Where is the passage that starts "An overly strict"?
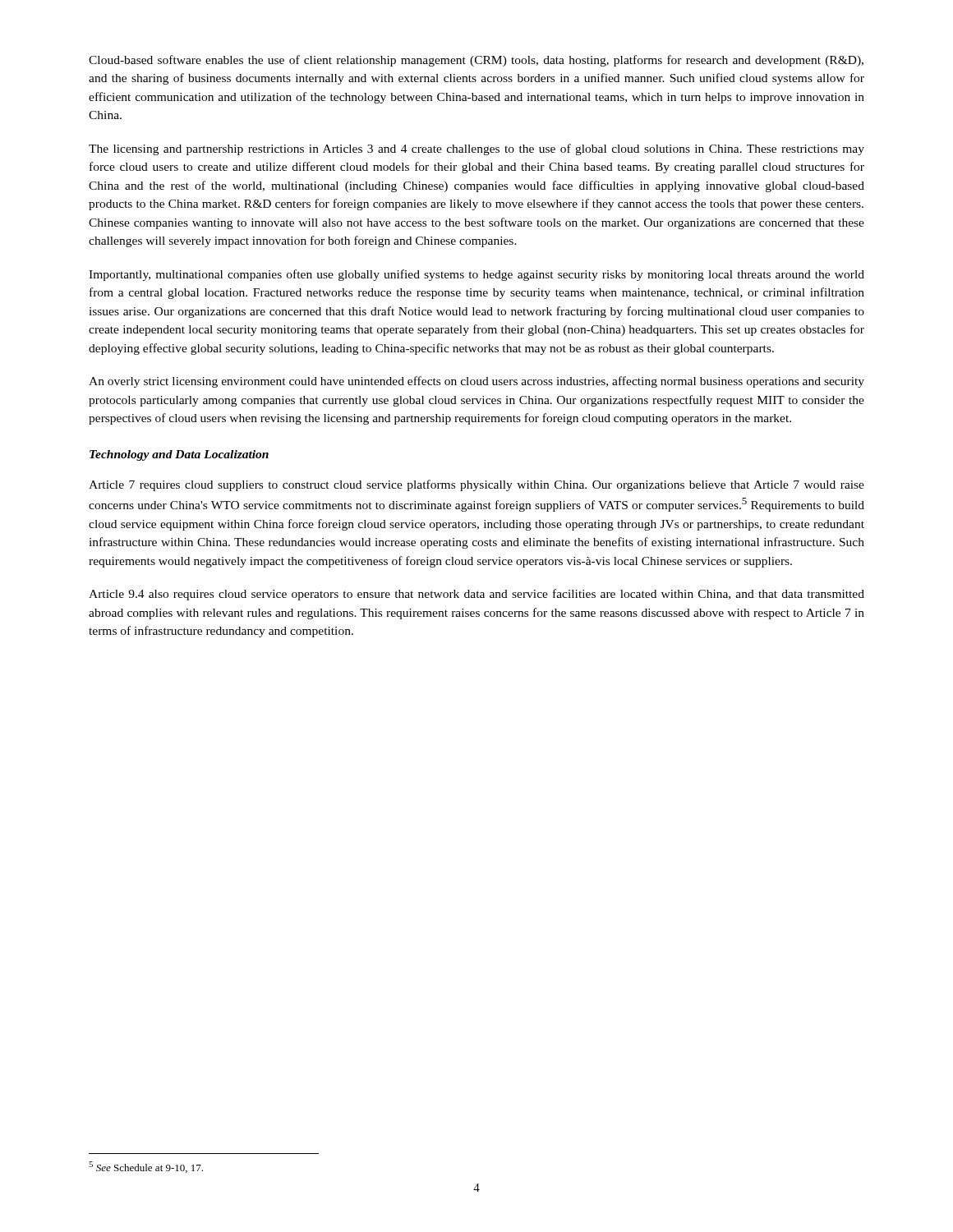This screenshot has height=1232, width=953. coord(476,399)
